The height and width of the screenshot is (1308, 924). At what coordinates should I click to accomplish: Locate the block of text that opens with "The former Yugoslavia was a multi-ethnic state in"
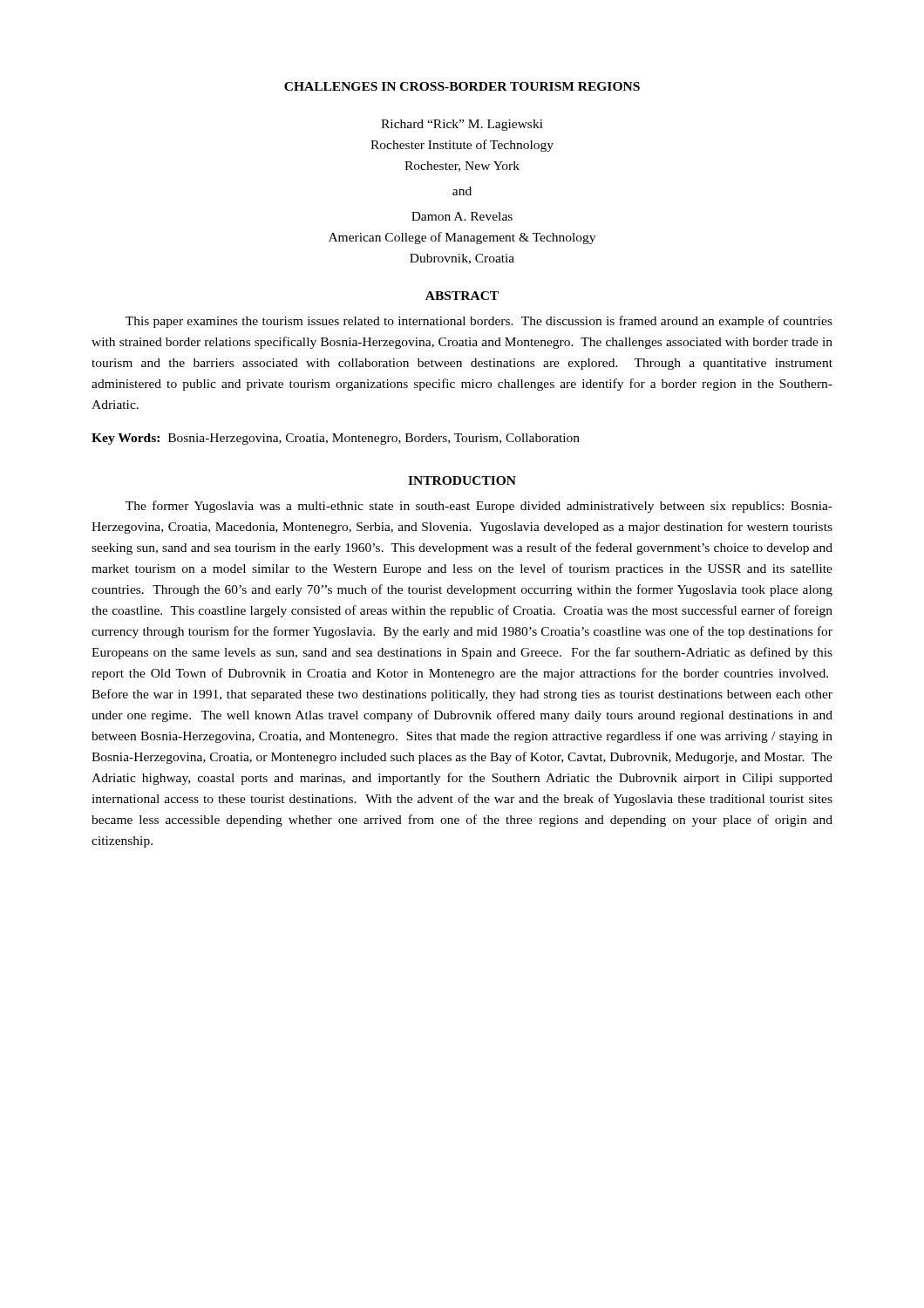pos(462,673)
